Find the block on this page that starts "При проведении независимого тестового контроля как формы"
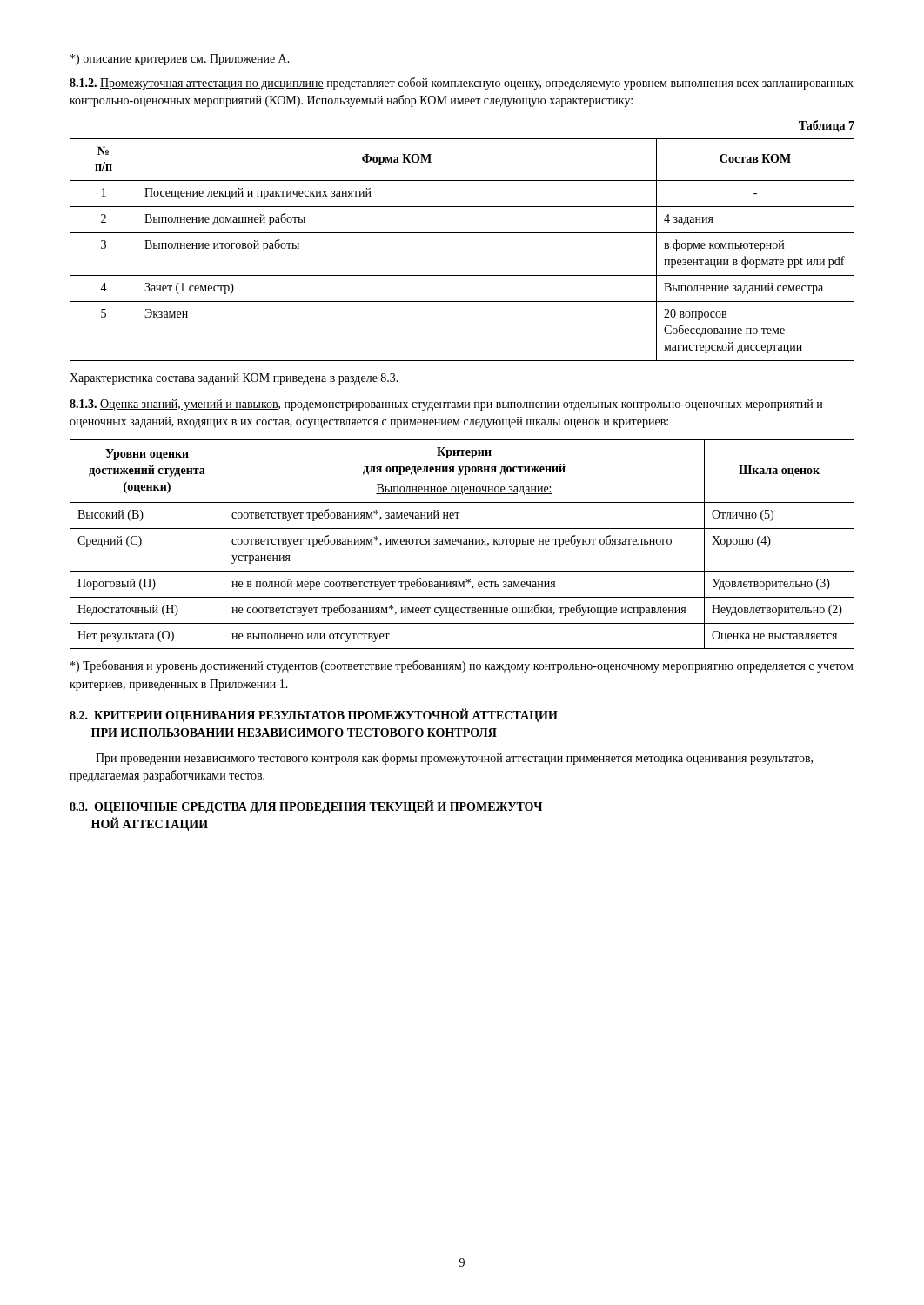This screenshot has width=924, height=1305. [442, 767]
